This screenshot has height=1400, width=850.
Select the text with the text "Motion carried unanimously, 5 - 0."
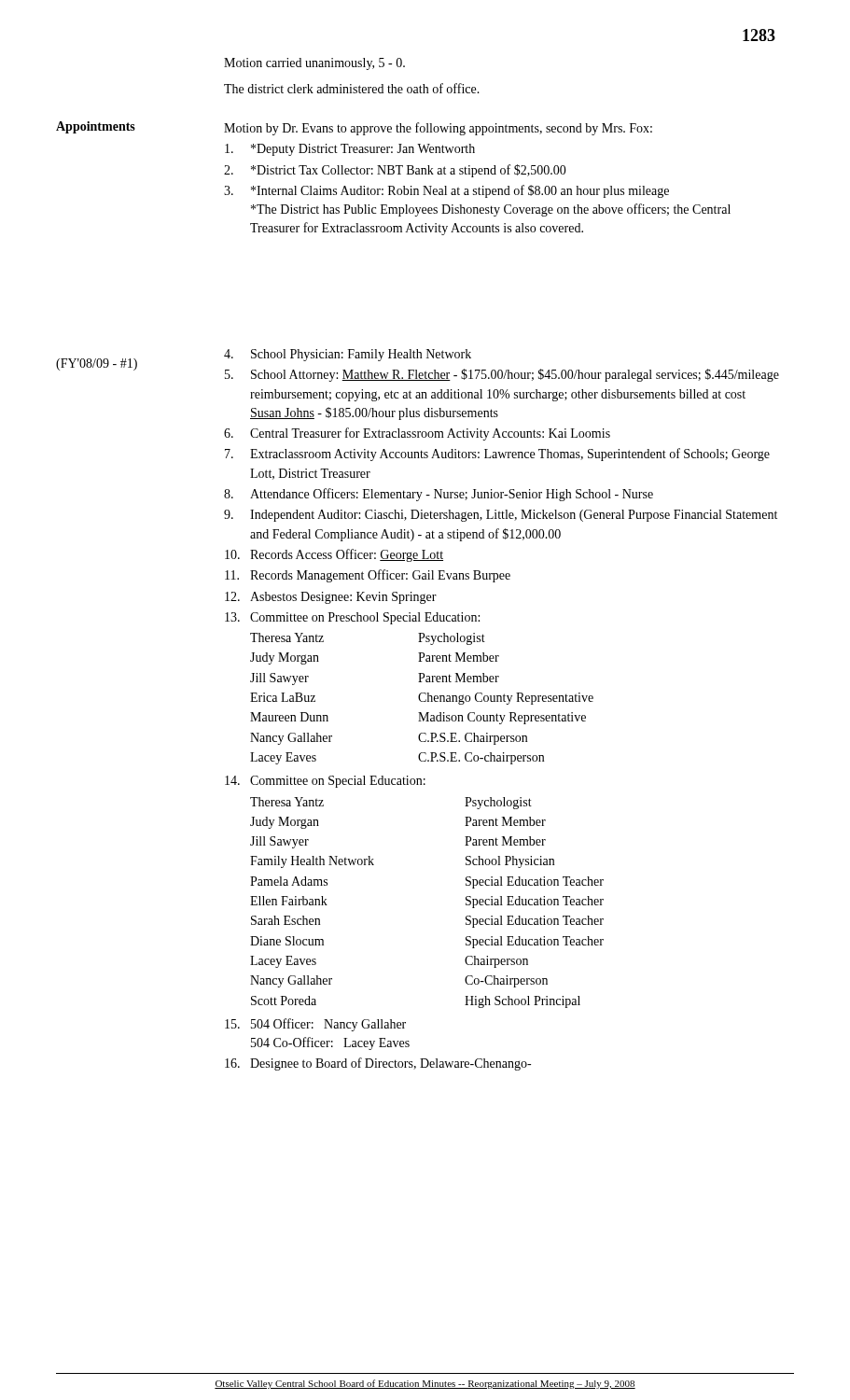315,63
